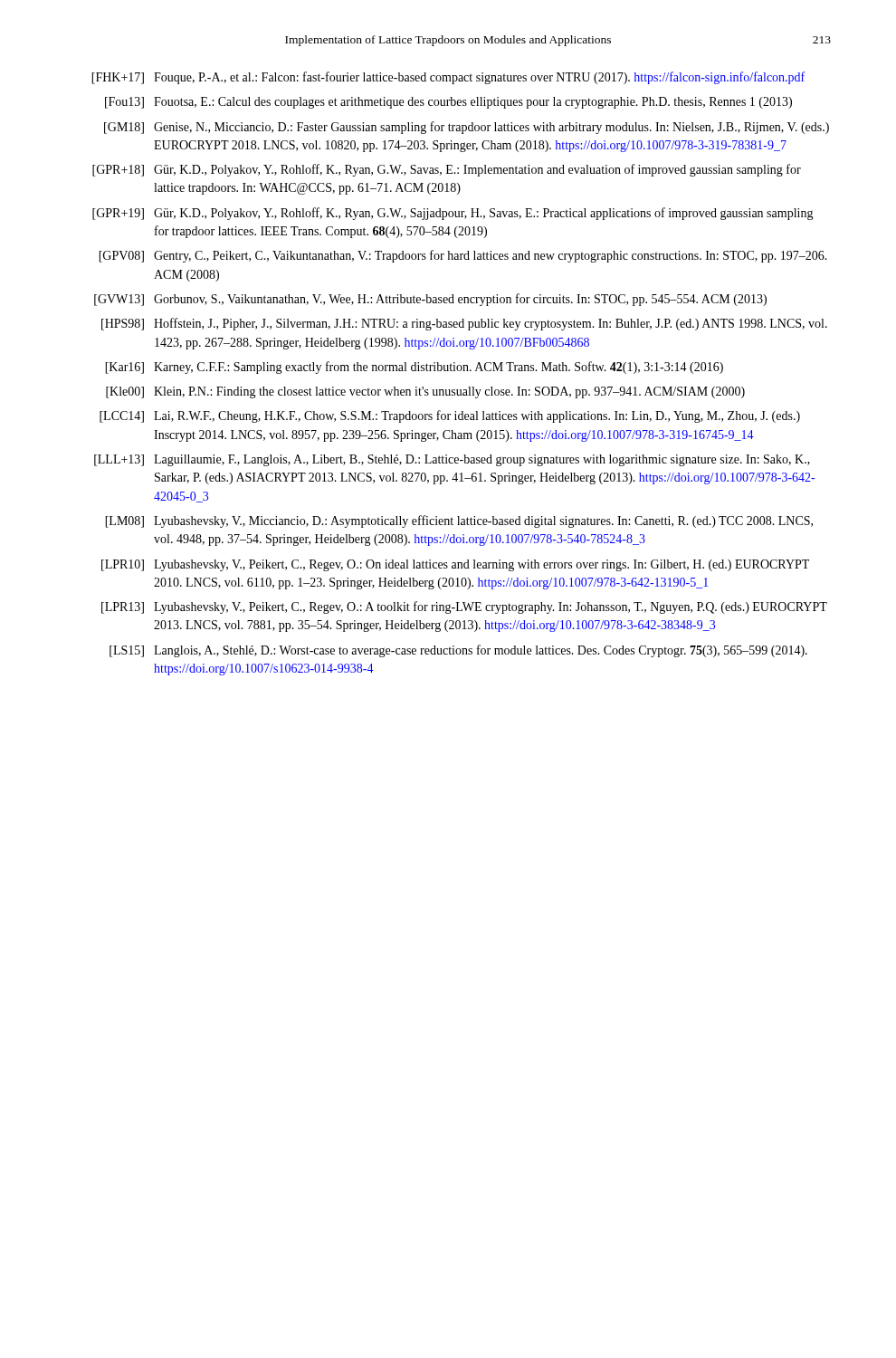
Task: Locate the block starting "[Kle00] Klein, P.N.:"
Action: coord(448,392)
